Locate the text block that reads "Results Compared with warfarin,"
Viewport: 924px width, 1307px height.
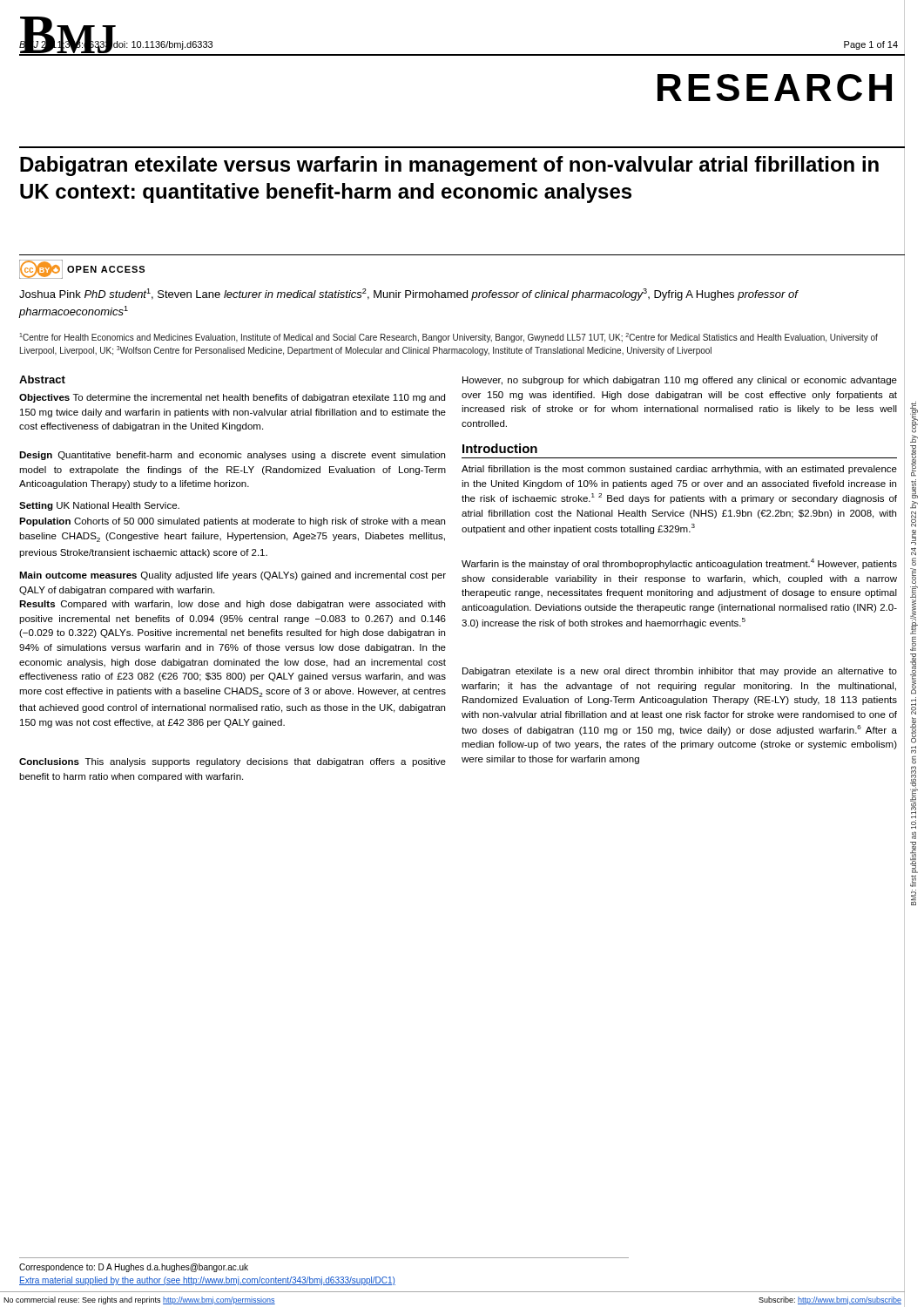[233, 663]
